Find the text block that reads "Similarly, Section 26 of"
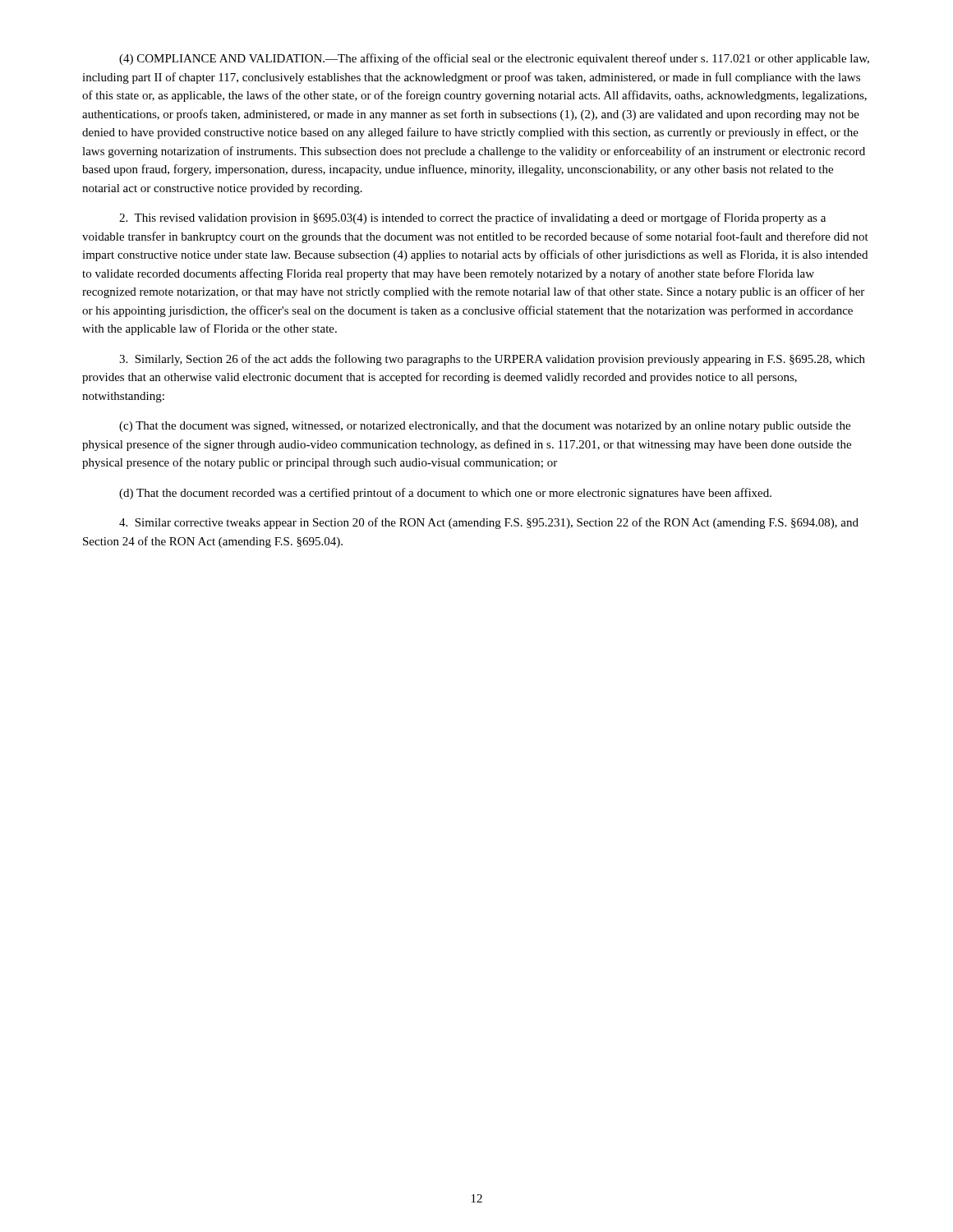This screenshot has height=1232, width=953. pyautogui.click(x=474, y=377)
